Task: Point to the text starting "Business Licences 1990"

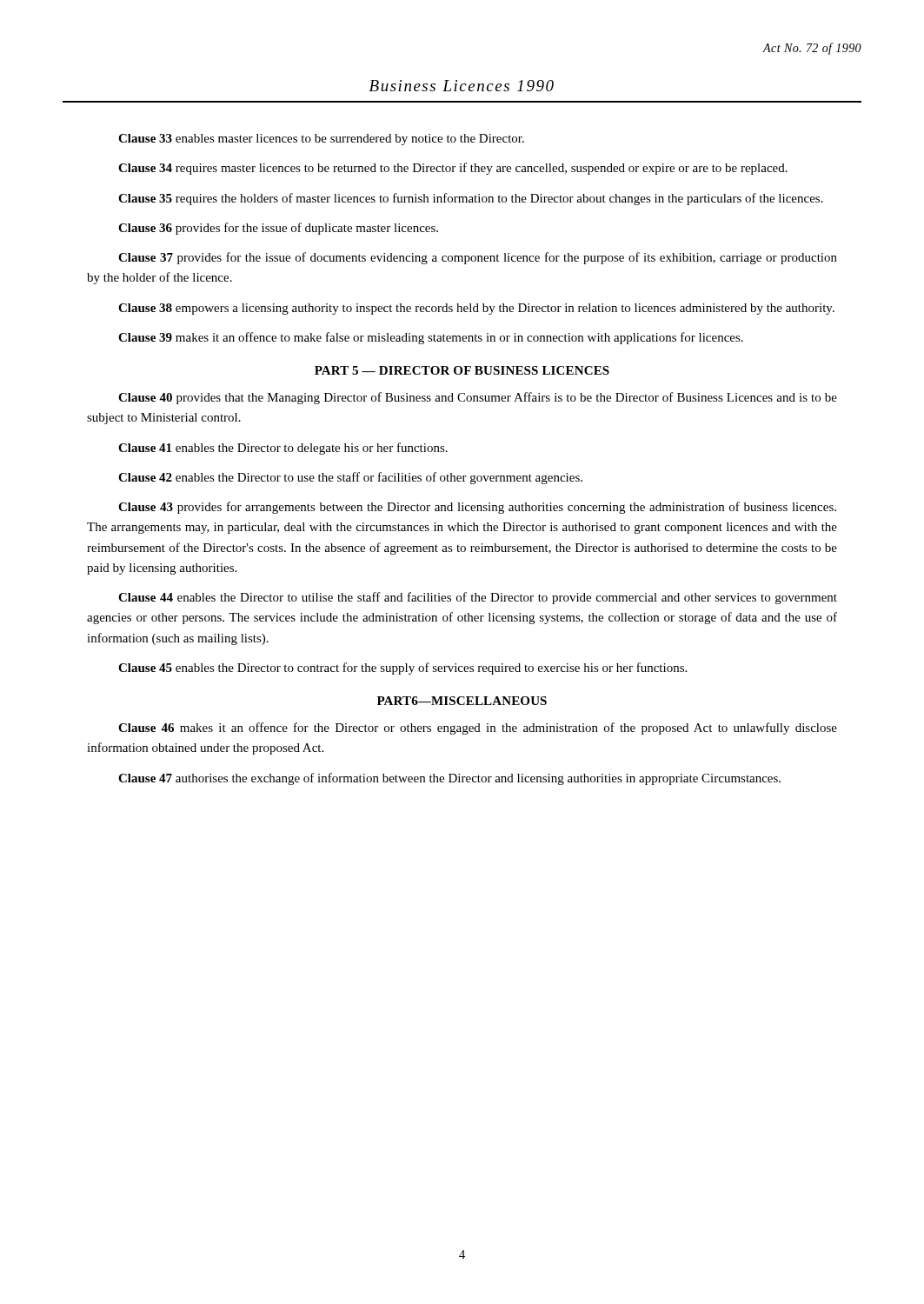Action: click(462, 90)
